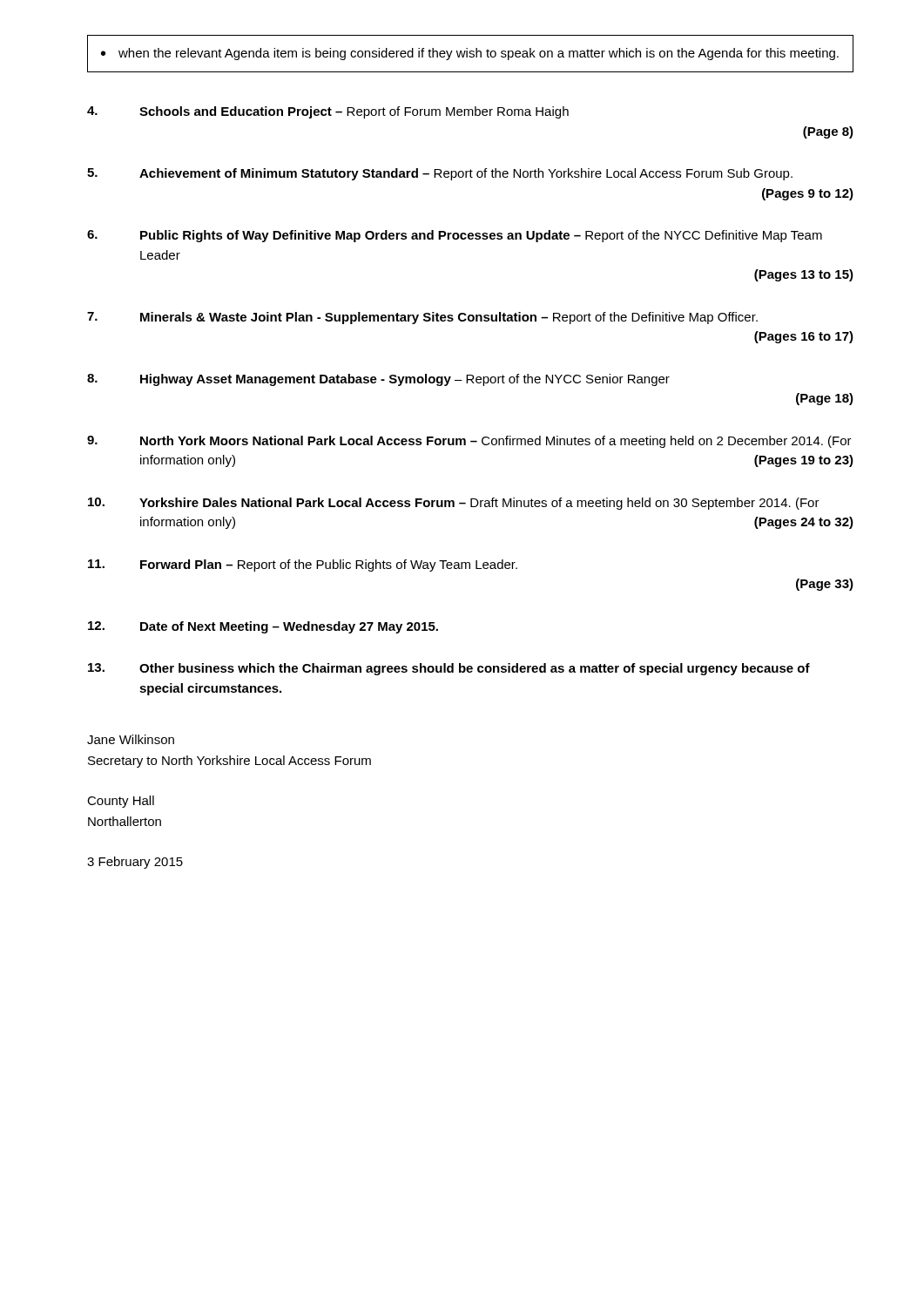Point to "3 February 2015"
Screen dimensions: 1307x924
point(135,861)
